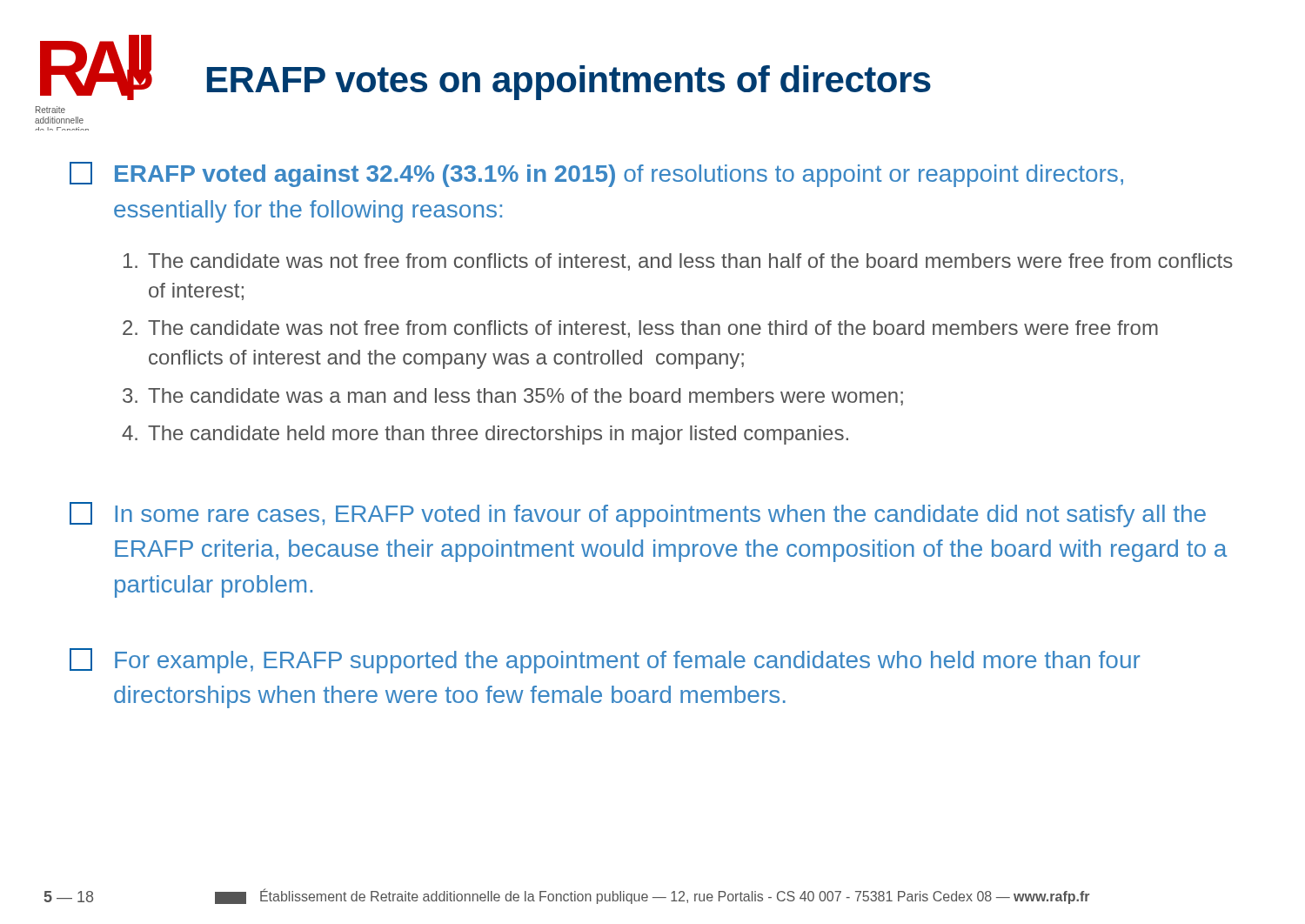Viewport: 1305px width, 924px height.
Task: Select the title with the text "ERAFP votes on appointments of directors"
Action: (568, 80)
